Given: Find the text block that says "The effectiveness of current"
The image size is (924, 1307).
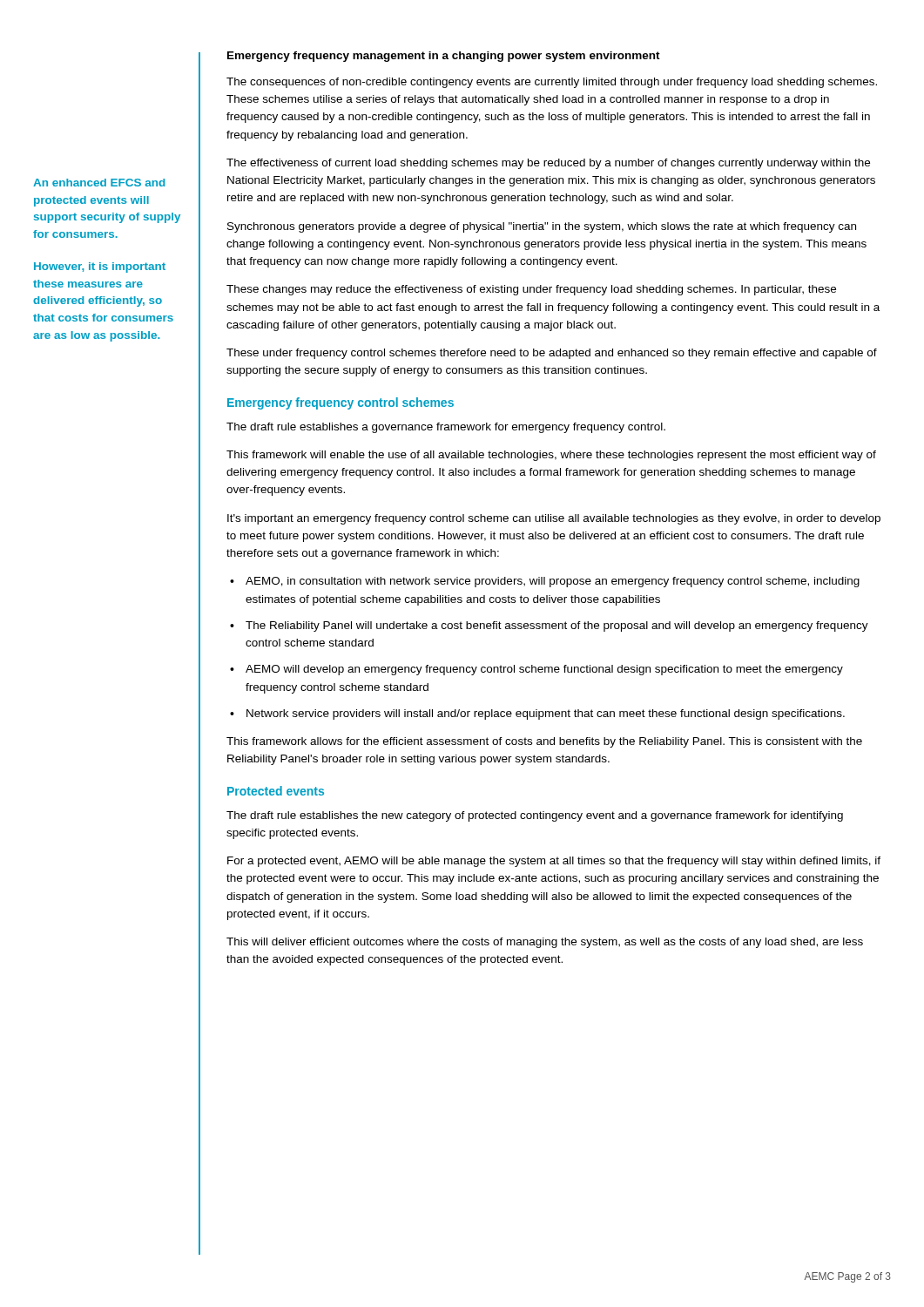Looking at the screenshot, I should [551, 180].
